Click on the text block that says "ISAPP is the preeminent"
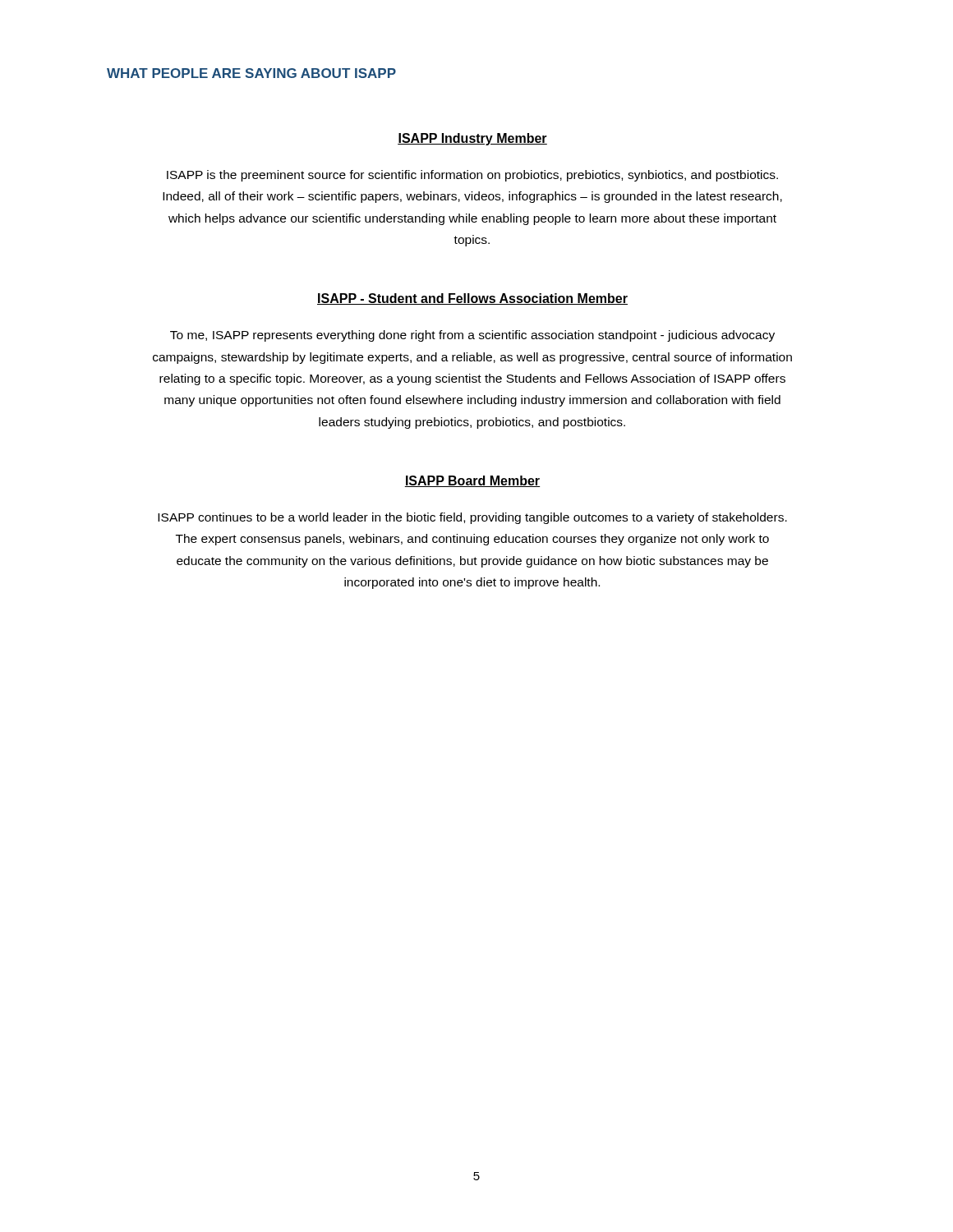Screen dimensions: 1232x953 point(472,208)
